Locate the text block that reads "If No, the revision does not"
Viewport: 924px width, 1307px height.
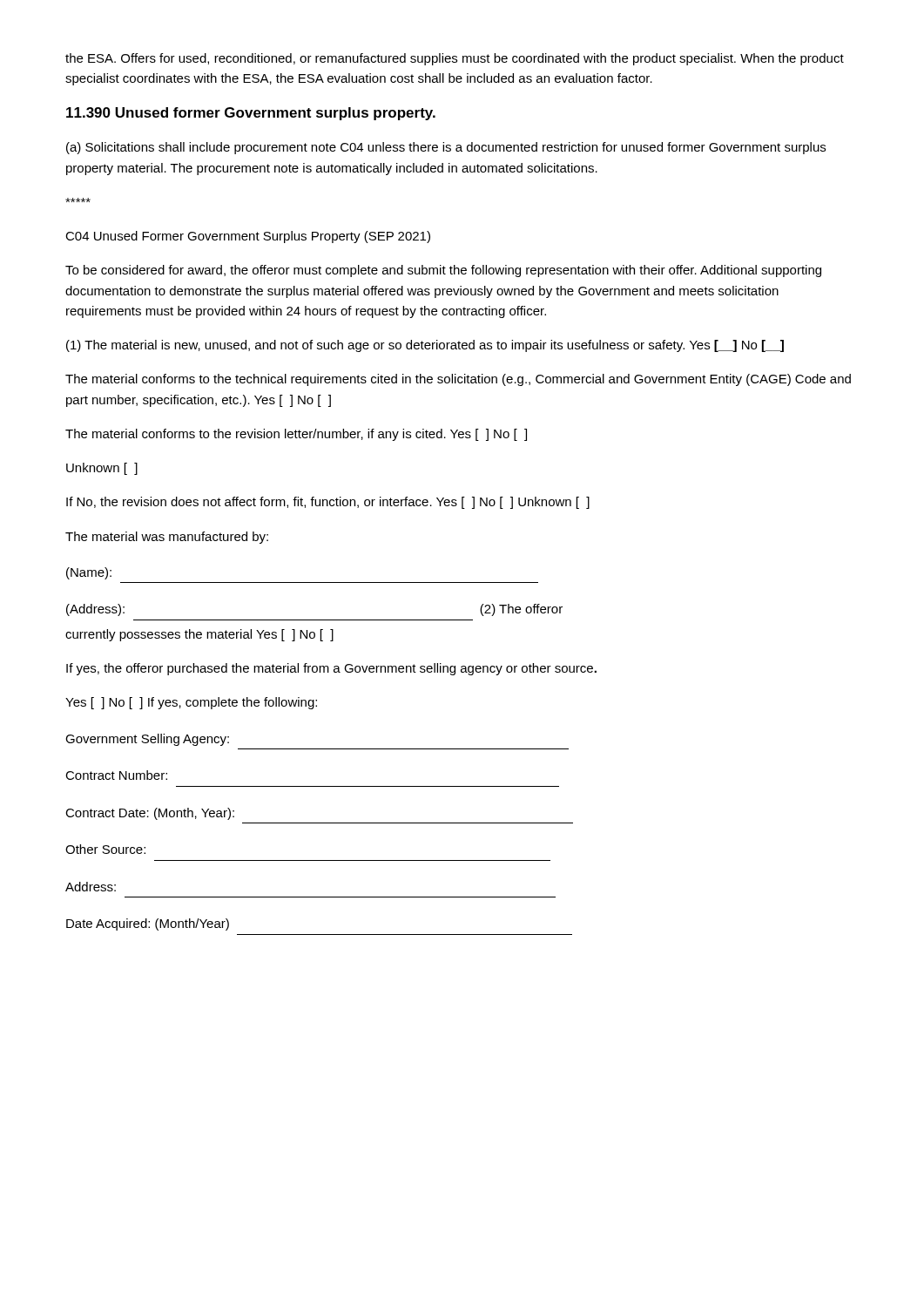tap(328, 502)
